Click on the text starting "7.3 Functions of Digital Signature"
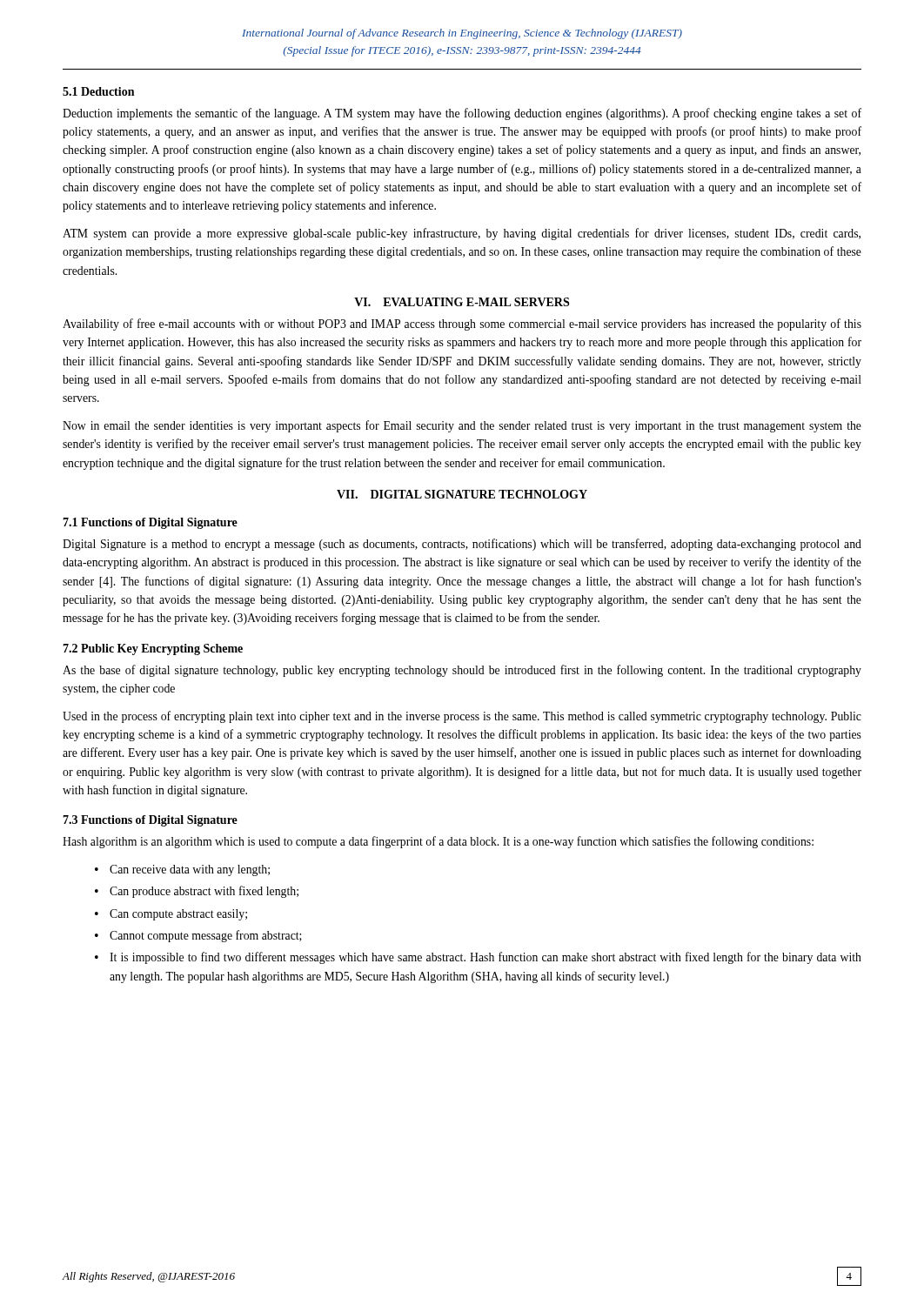Screen dimensions: 1305x924 click(x=150, y=820)
